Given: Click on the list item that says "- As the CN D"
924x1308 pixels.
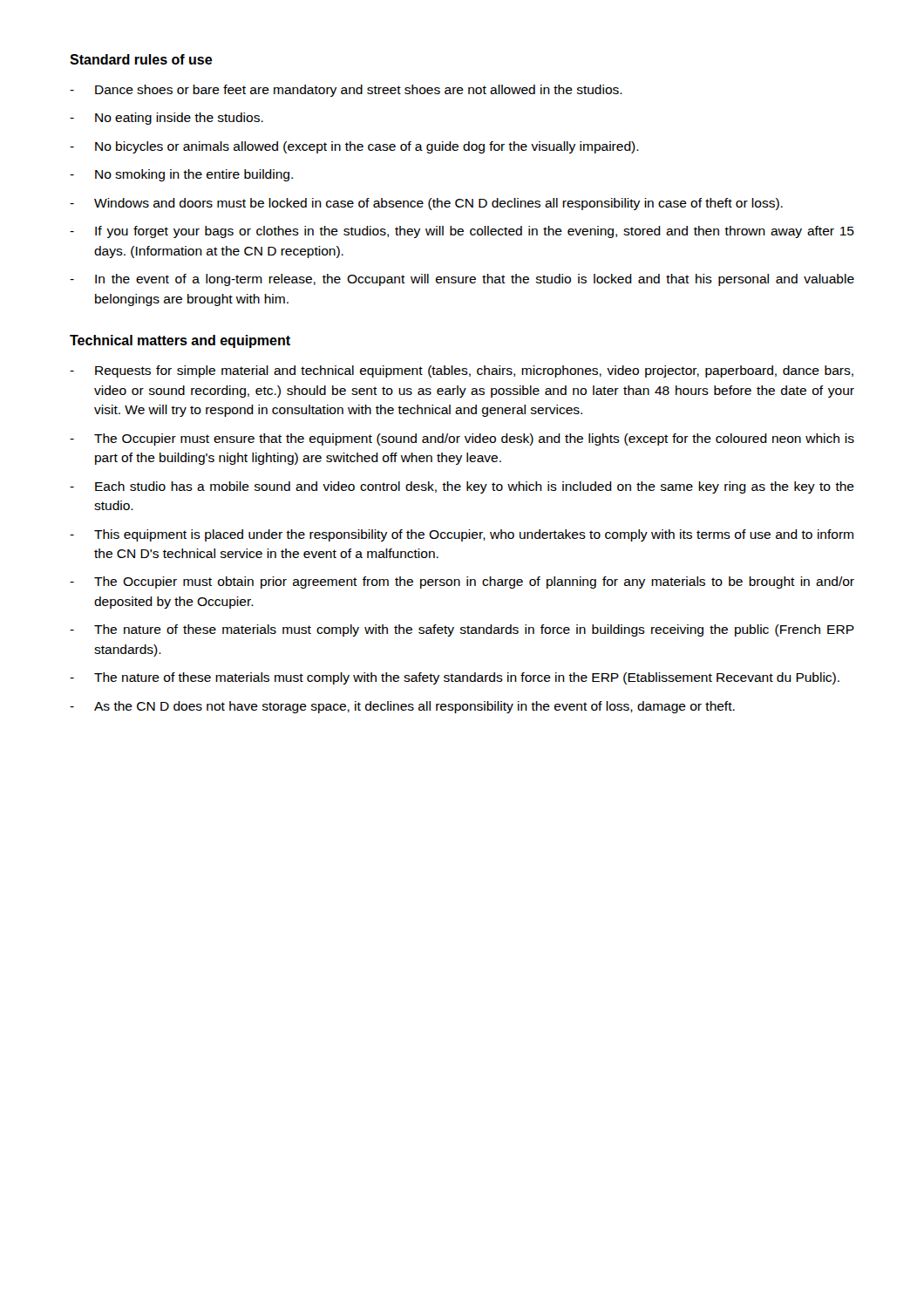Looking at the screenshot, I should coord(462,706).
